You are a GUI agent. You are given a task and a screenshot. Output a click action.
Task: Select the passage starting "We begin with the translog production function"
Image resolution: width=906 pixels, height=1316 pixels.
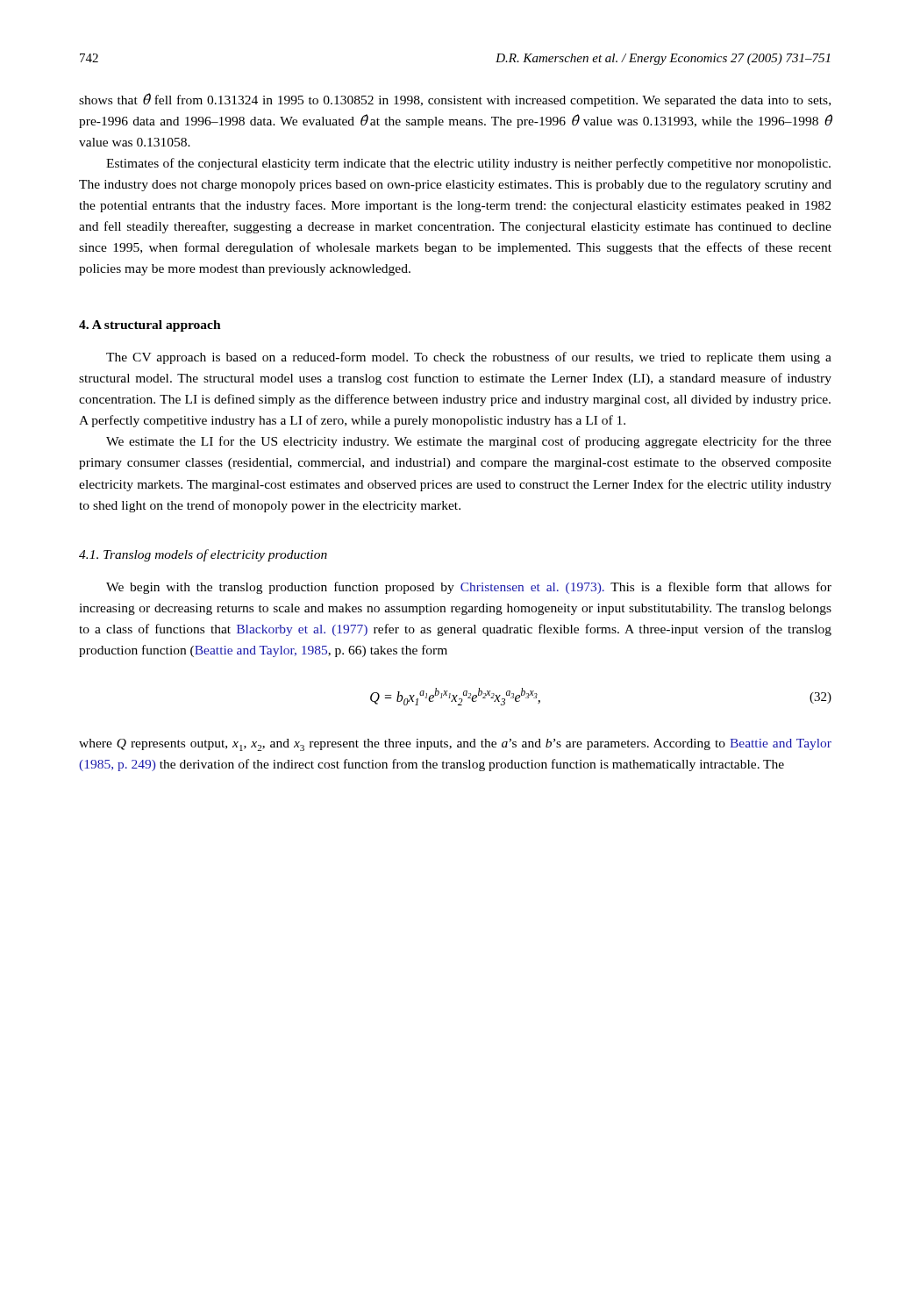pos(455,618)
